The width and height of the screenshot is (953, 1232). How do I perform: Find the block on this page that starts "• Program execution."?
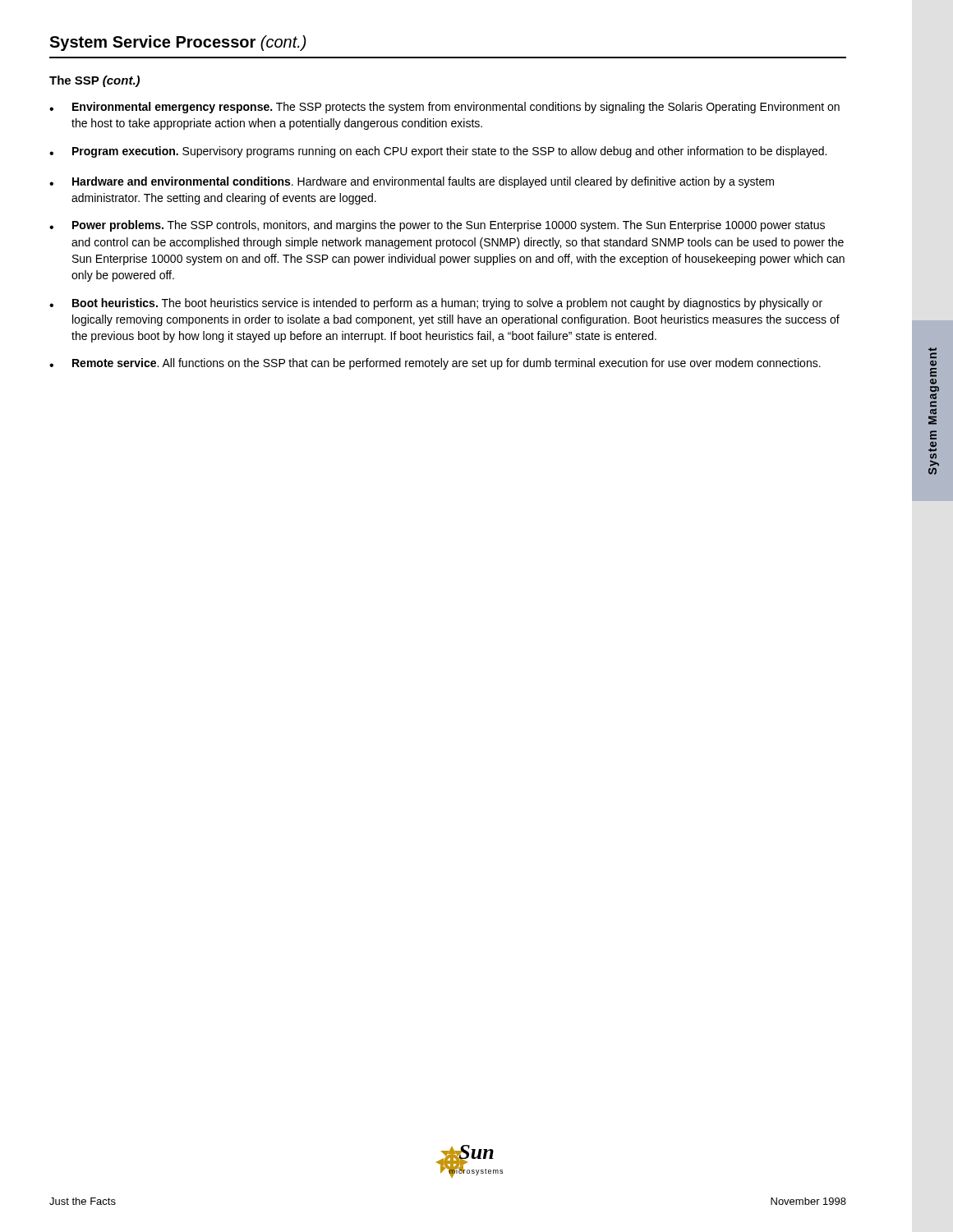[438, 153]
